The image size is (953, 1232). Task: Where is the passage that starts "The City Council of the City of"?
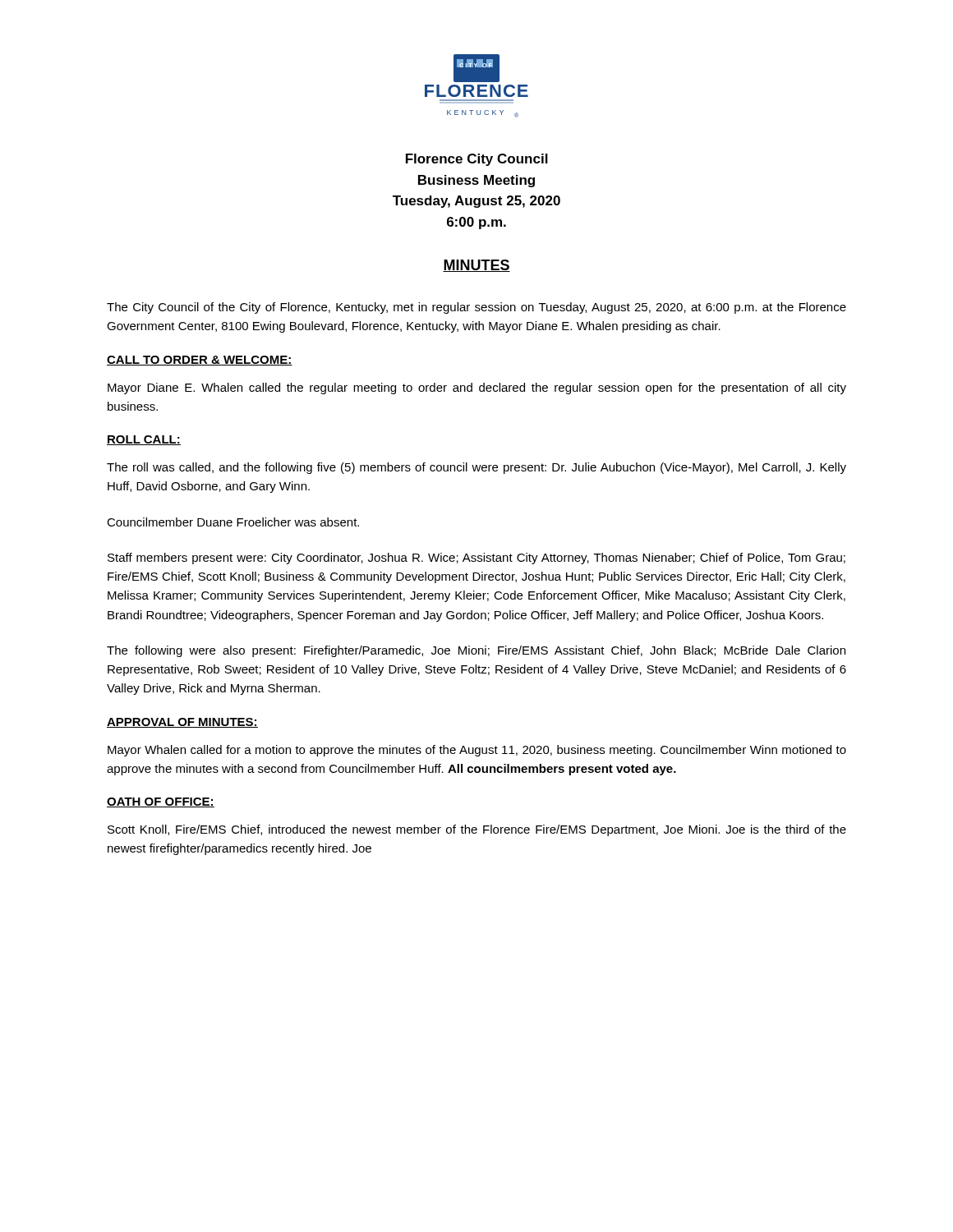click(x=476, y=316)
